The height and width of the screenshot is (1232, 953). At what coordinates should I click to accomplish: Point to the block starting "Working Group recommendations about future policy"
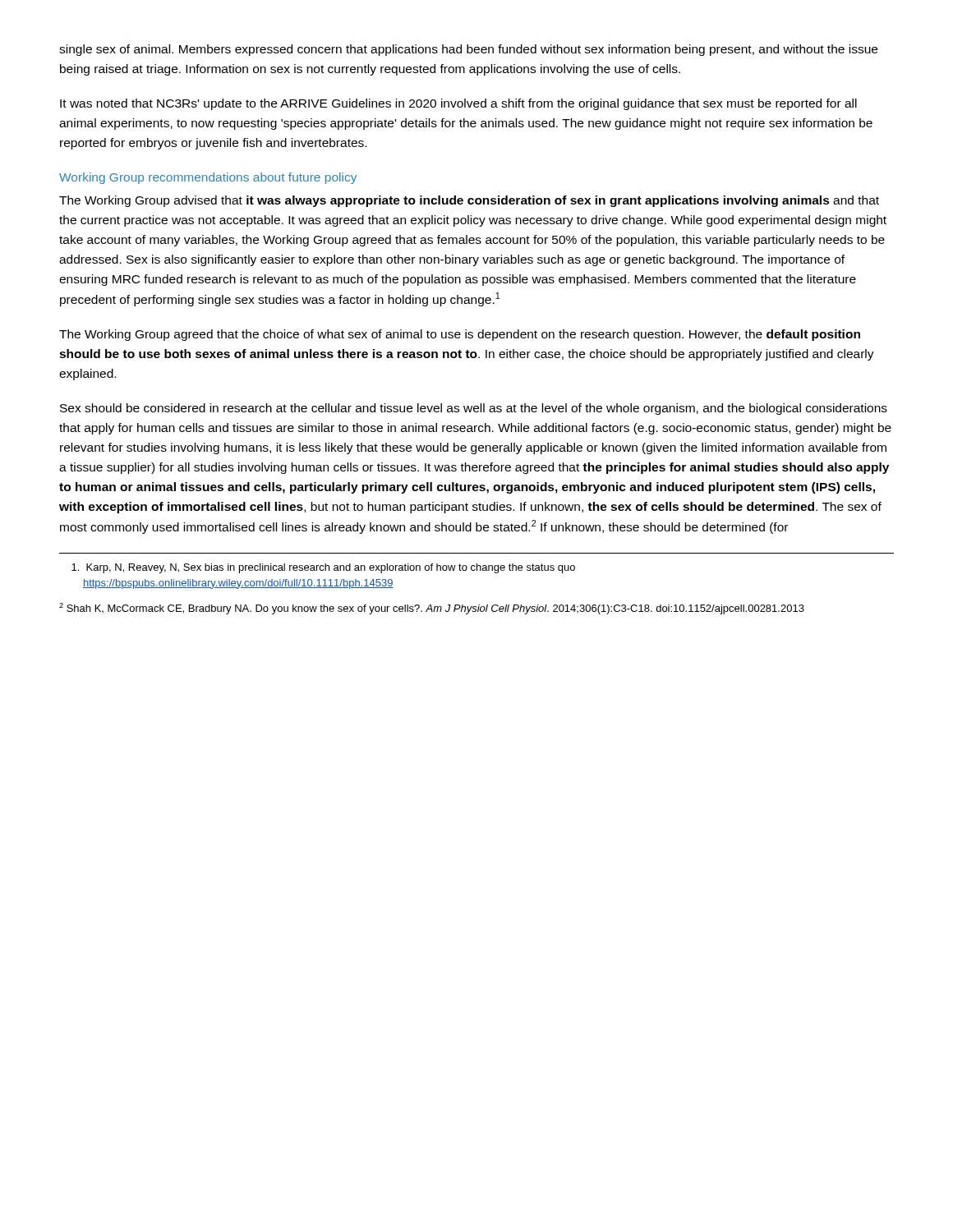[x=208, y=177]
